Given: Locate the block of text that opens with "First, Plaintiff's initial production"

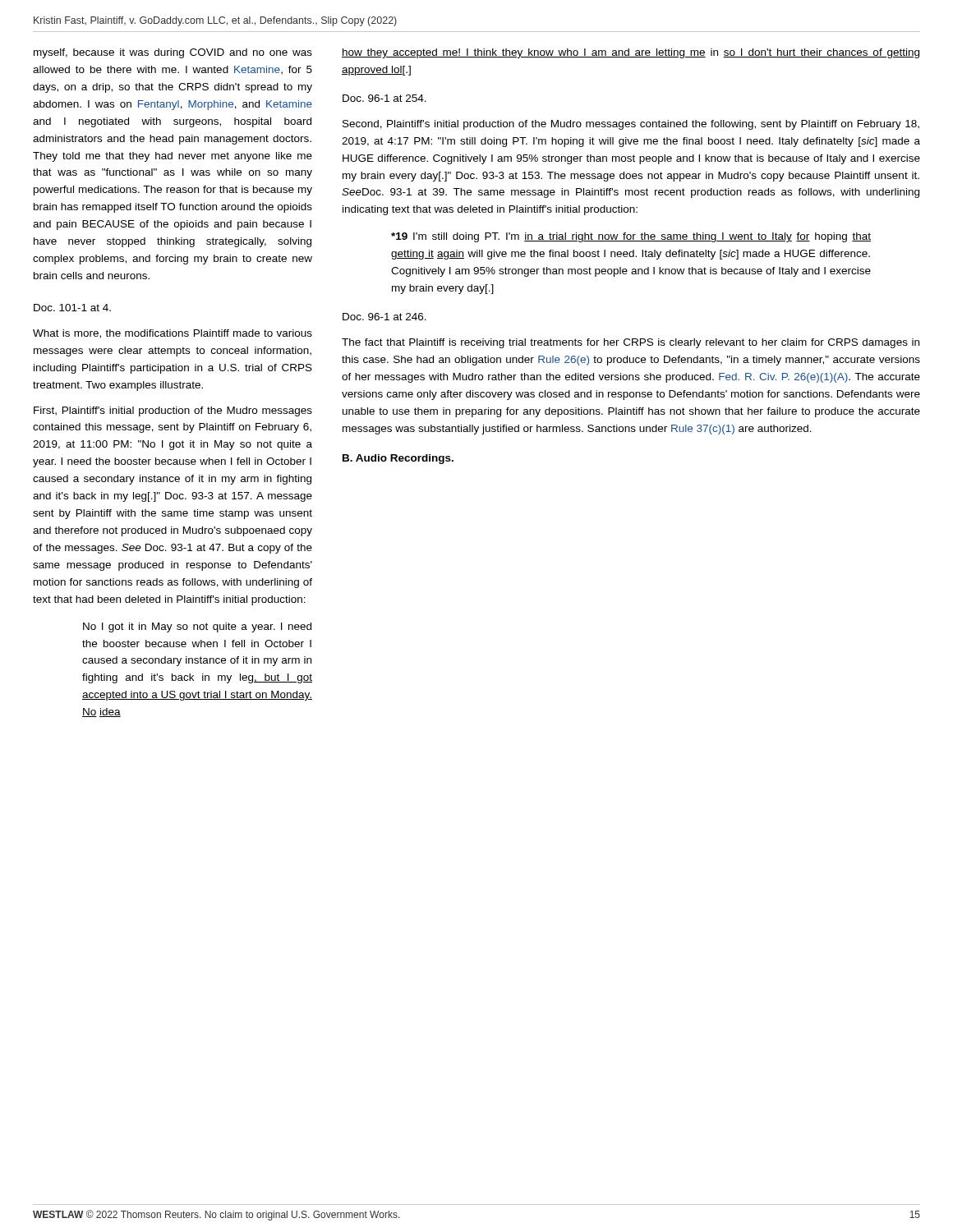Looking at the screenshot, I should [x=173, y=504].
